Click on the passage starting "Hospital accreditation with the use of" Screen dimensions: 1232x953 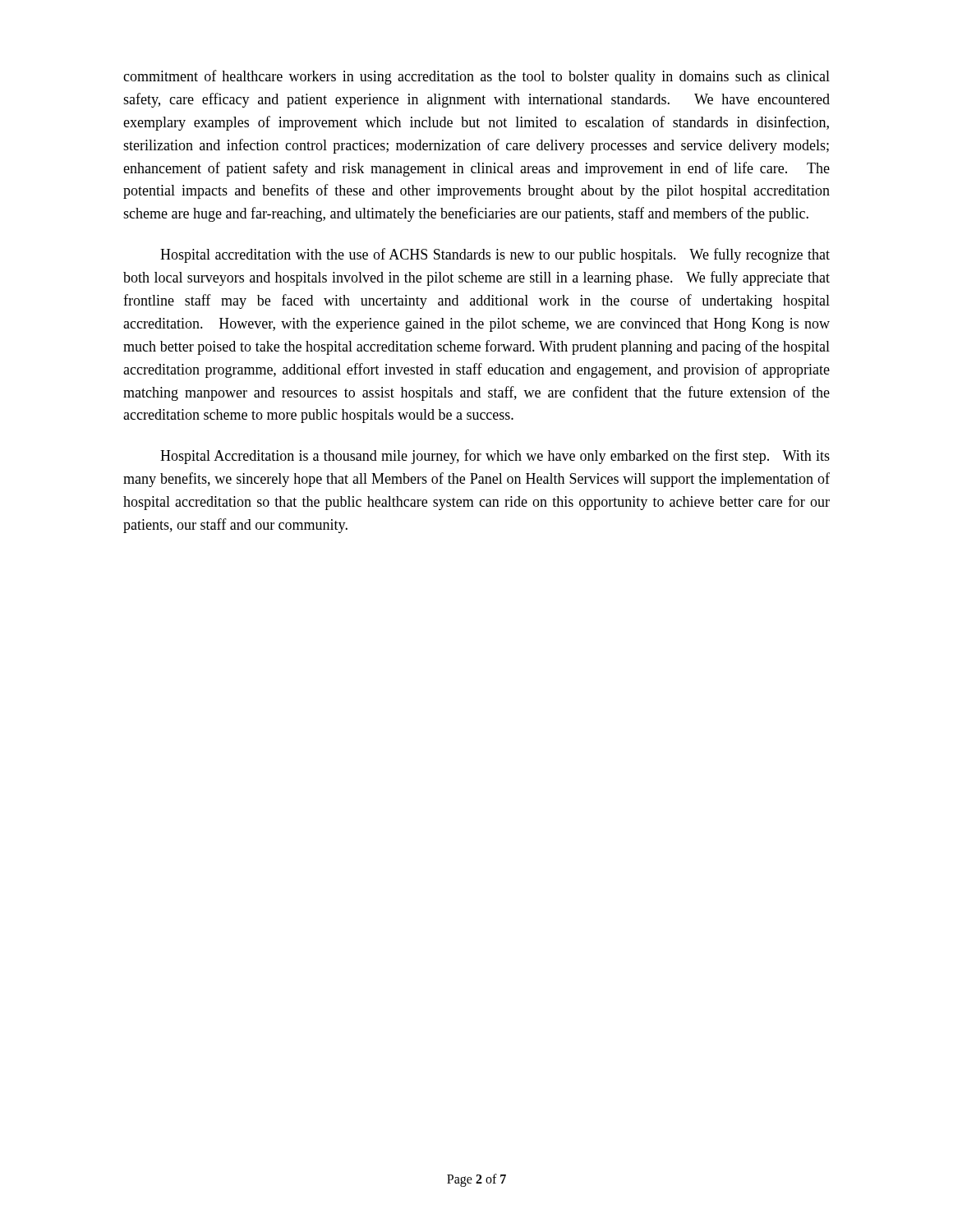coord(476,335)
